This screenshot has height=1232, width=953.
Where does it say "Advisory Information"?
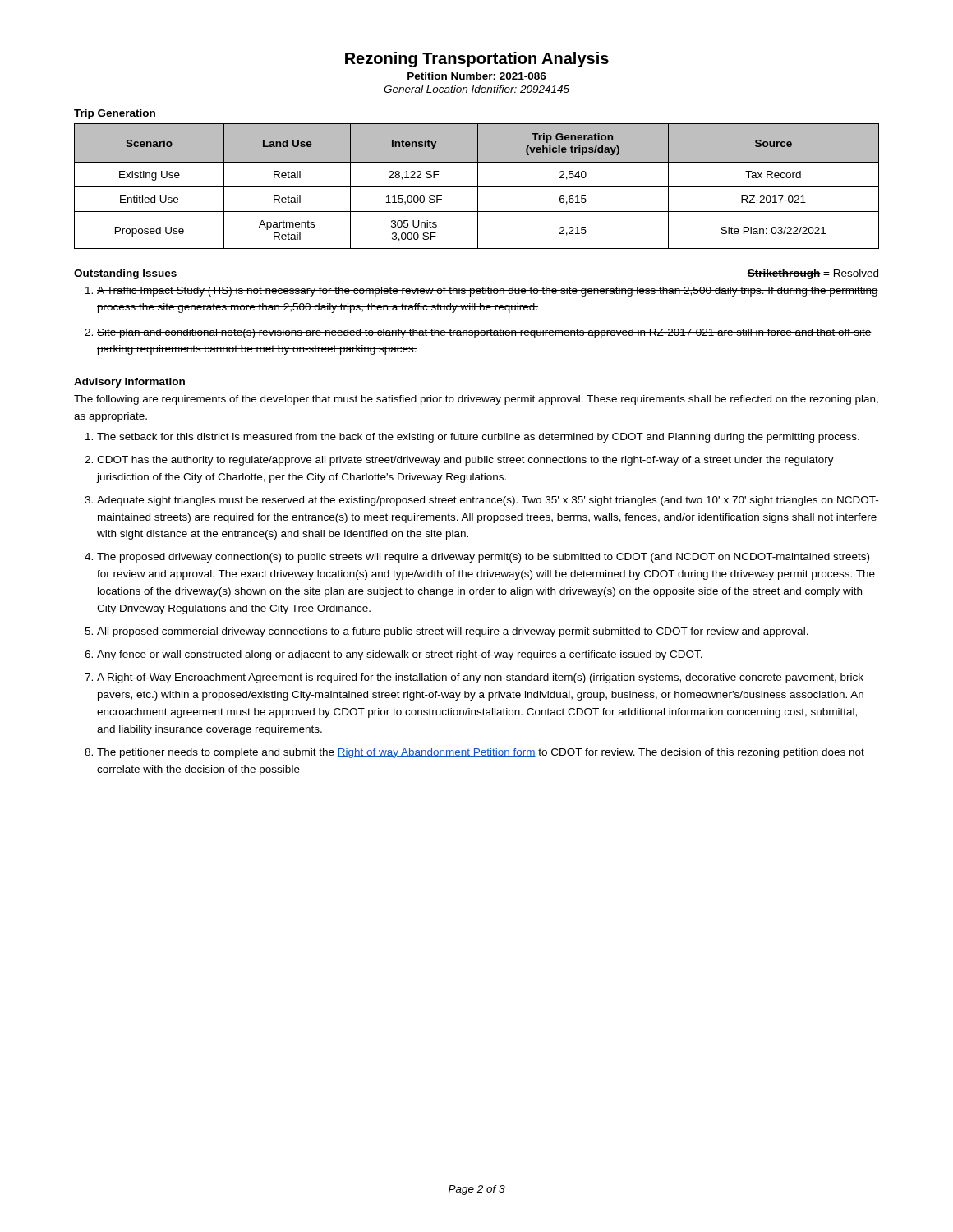pyautogui.click(x=130, y=382)
